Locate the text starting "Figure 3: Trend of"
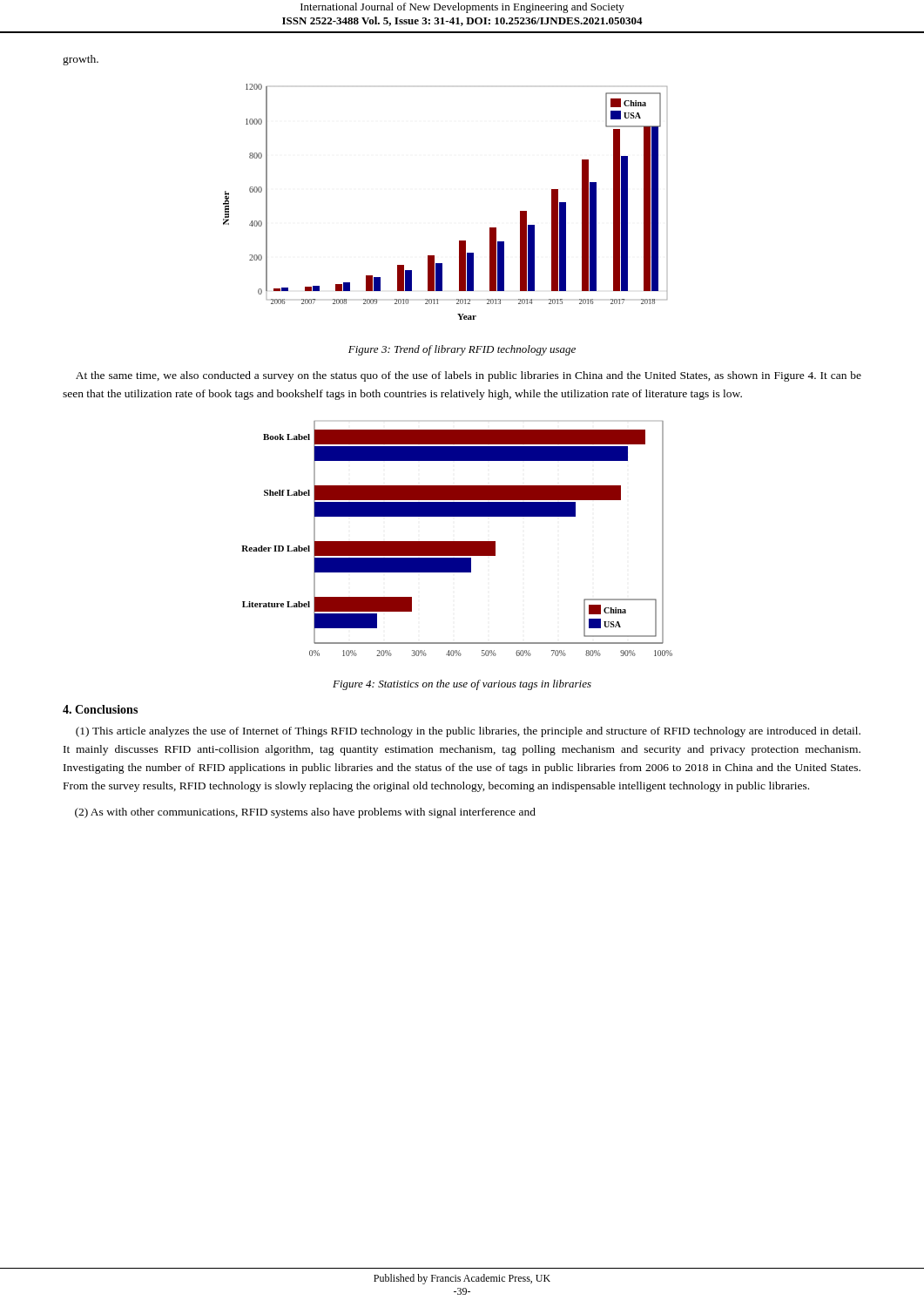 pos(462,349)
